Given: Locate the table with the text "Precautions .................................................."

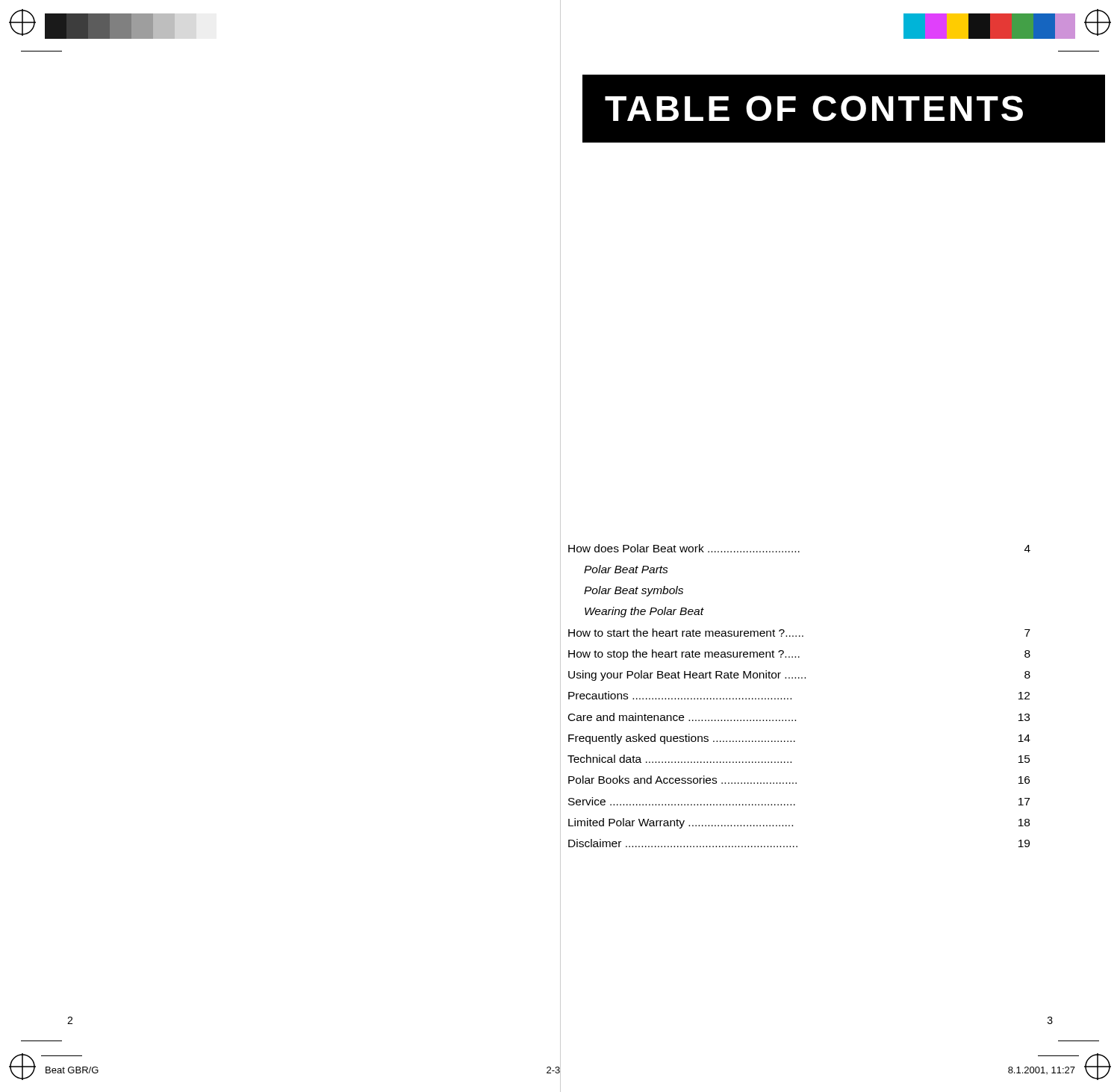Looking at the screenshot, I should coord(799,696).
